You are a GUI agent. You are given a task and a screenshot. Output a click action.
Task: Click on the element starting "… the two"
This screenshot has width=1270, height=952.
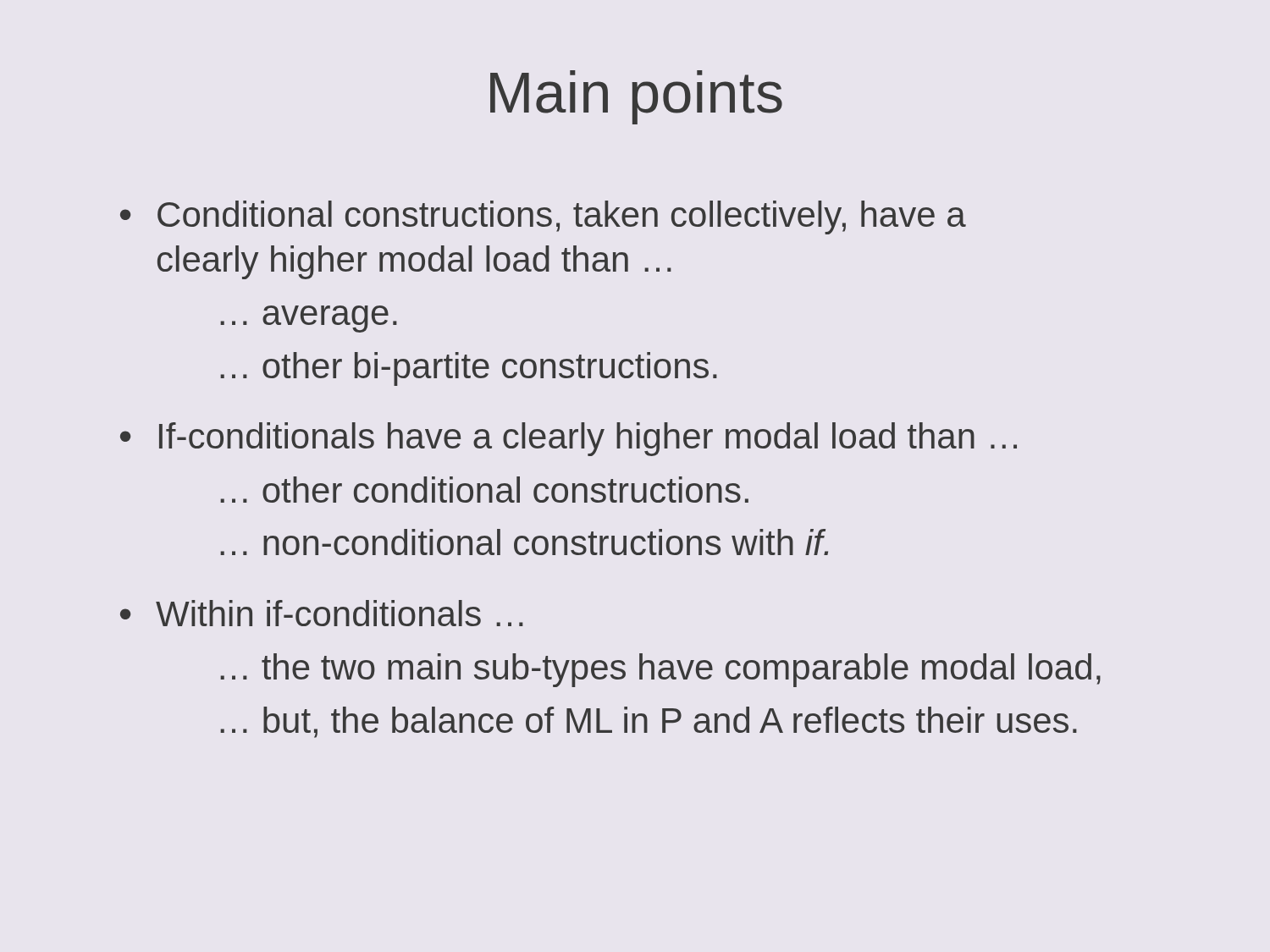(x=660, y=668)
